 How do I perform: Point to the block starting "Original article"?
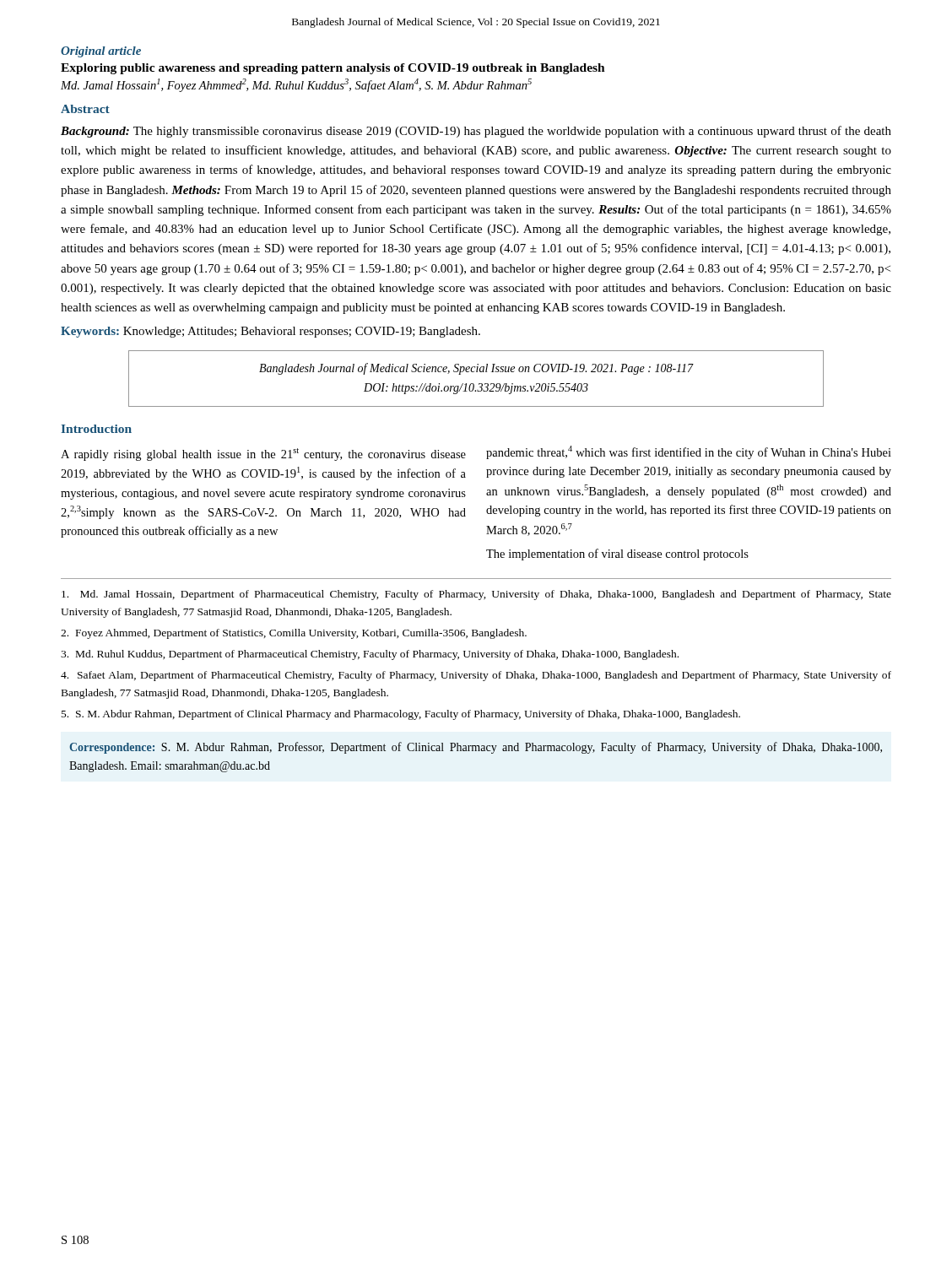tap(101, 51)
